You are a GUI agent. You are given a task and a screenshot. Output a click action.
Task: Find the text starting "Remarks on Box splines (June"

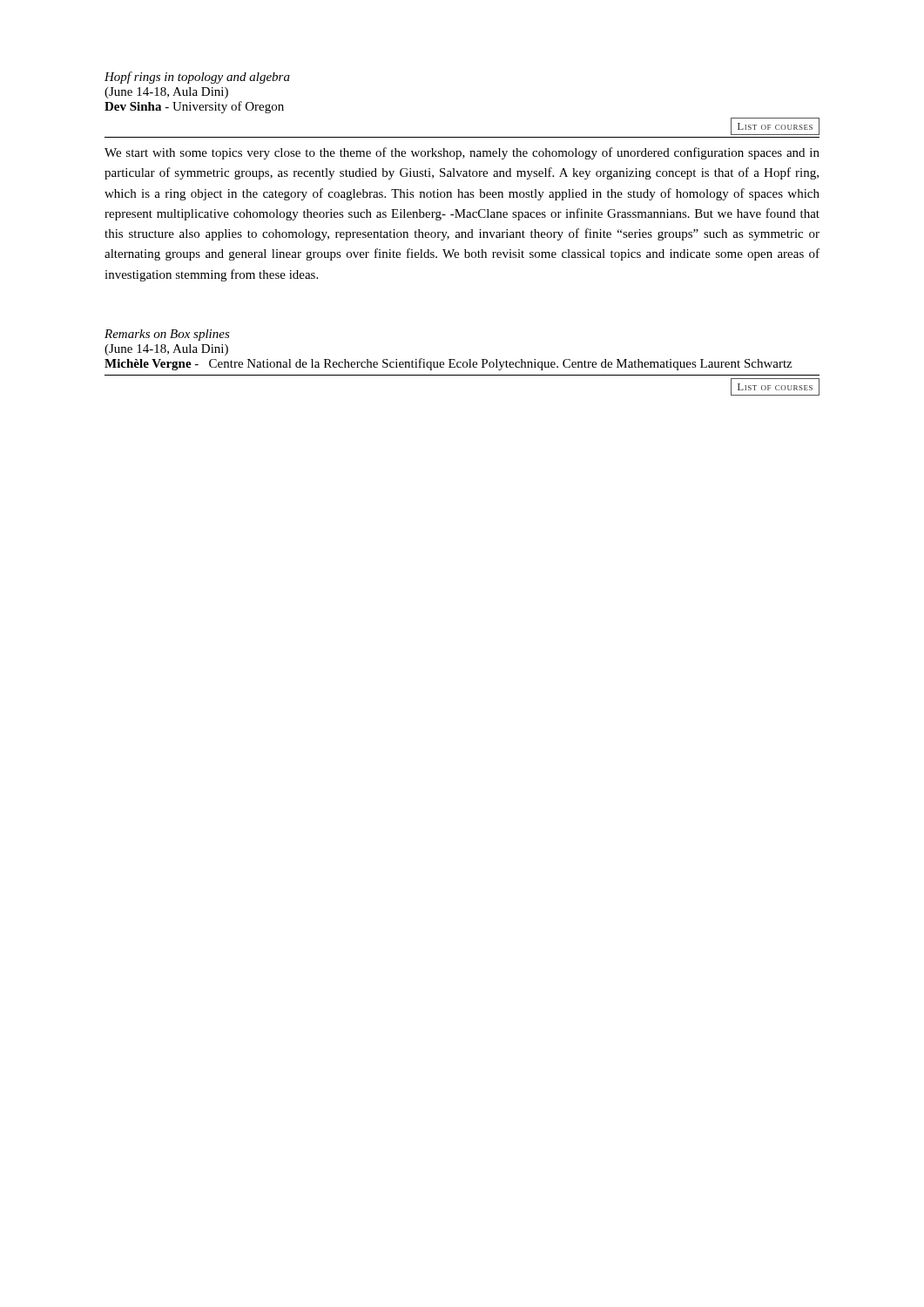click(x=462, y=349)
